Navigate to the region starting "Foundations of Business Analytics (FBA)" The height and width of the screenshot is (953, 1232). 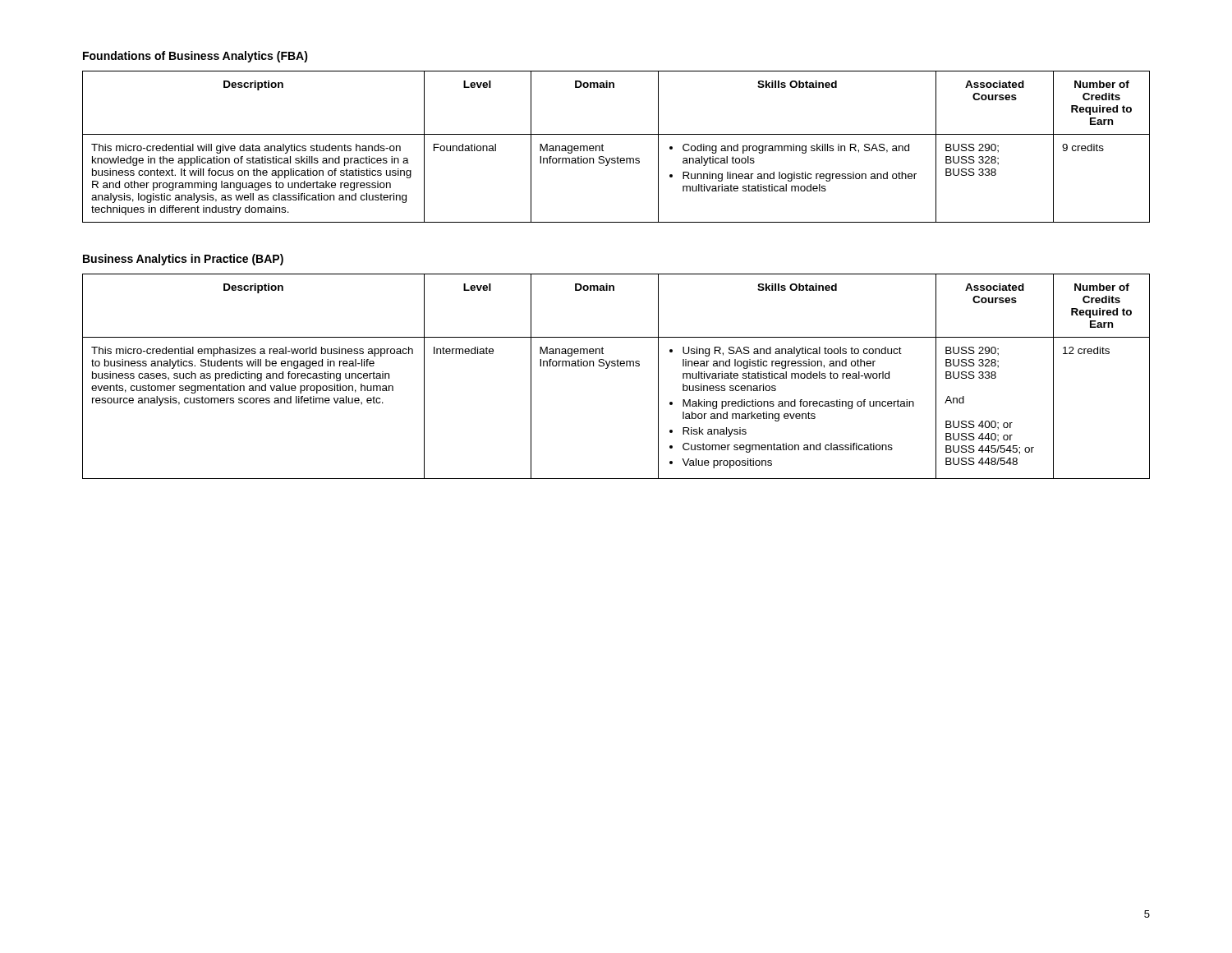pyautogui.click(x=195, y=56)
